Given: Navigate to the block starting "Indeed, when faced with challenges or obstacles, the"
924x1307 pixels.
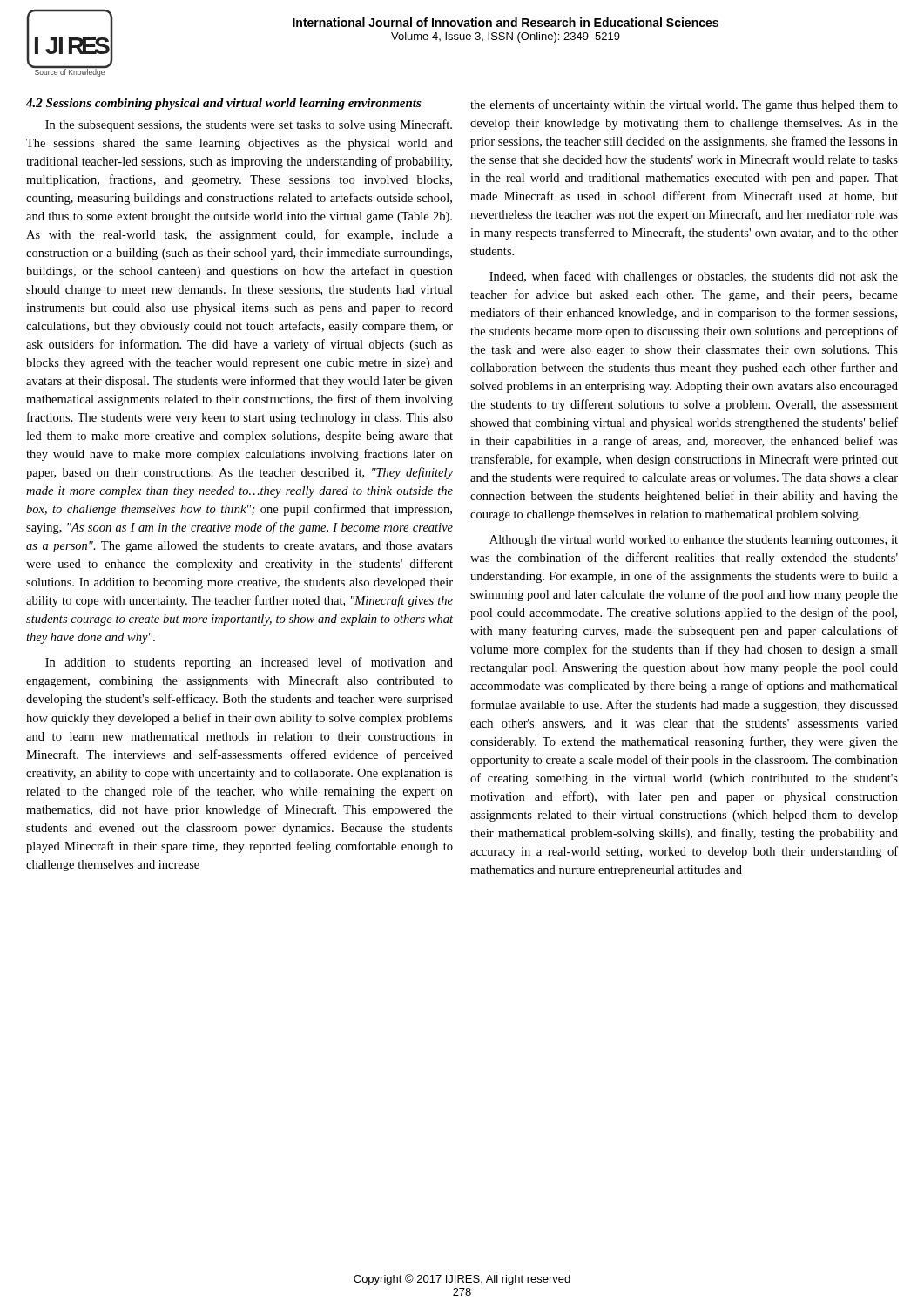Looking at the screenshot, I should tap(684, 396).
